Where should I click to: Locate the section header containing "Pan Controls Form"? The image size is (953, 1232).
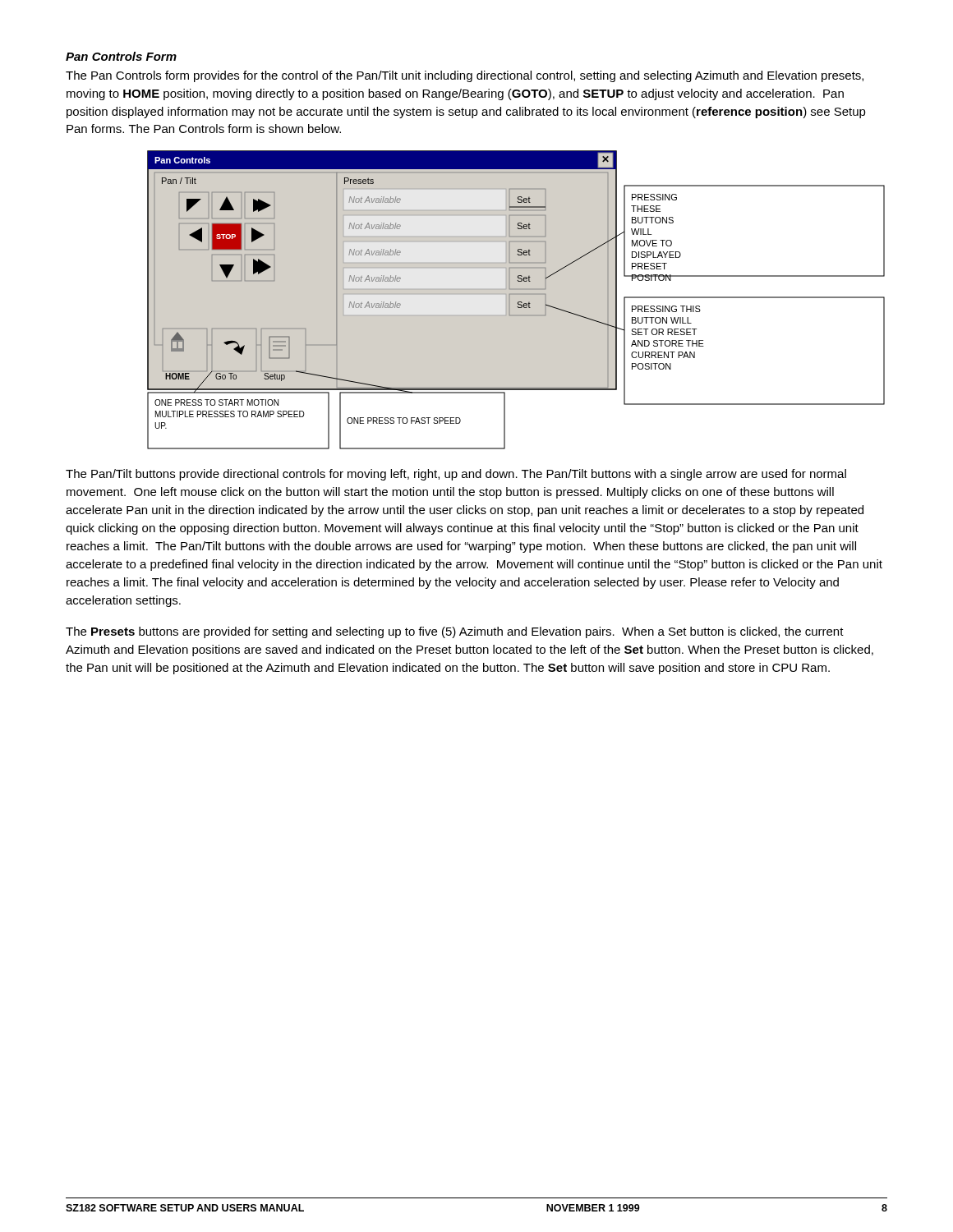(x=121, y=56)
